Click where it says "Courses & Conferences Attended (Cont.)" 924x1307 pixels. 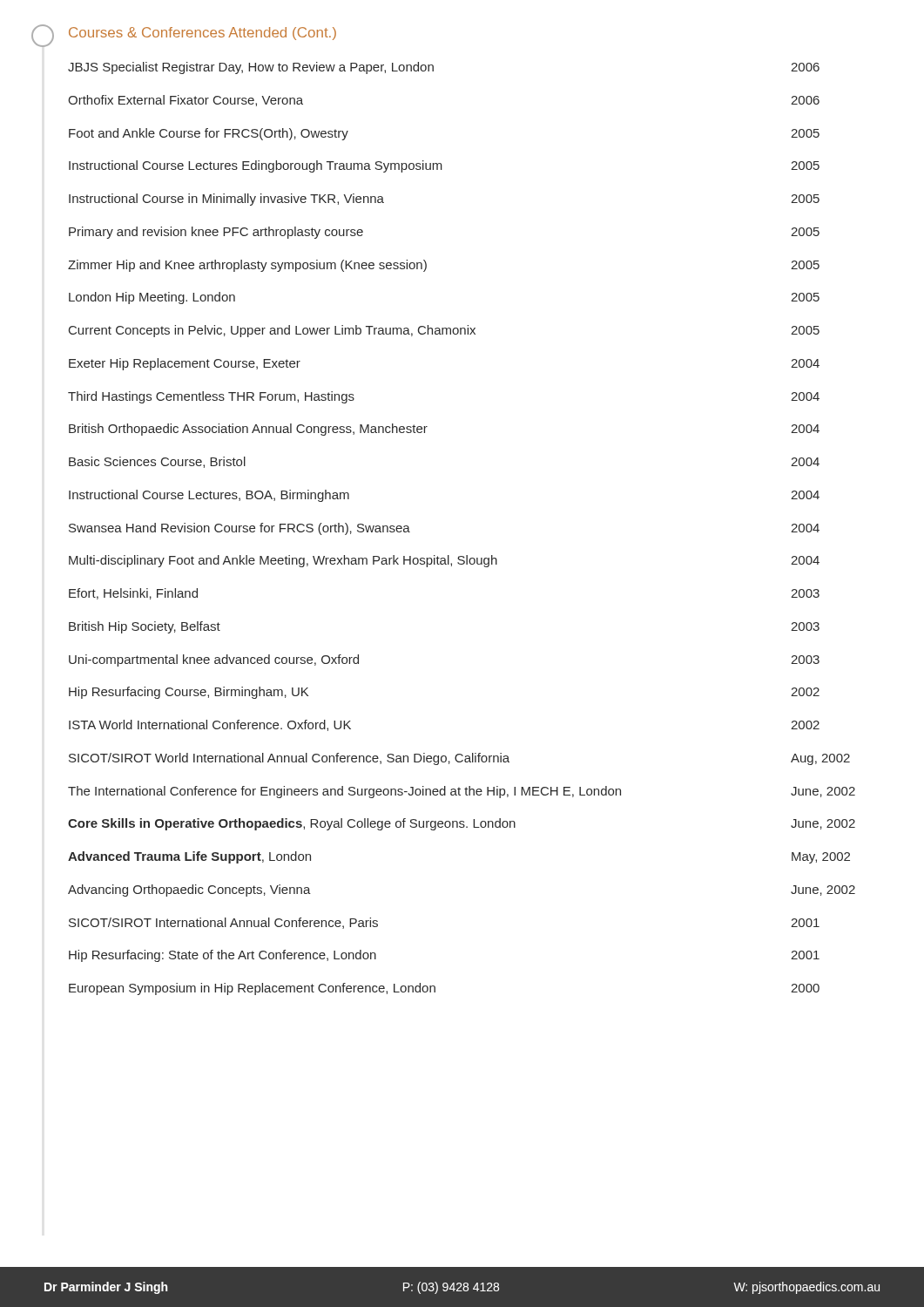tap(202, 33)
